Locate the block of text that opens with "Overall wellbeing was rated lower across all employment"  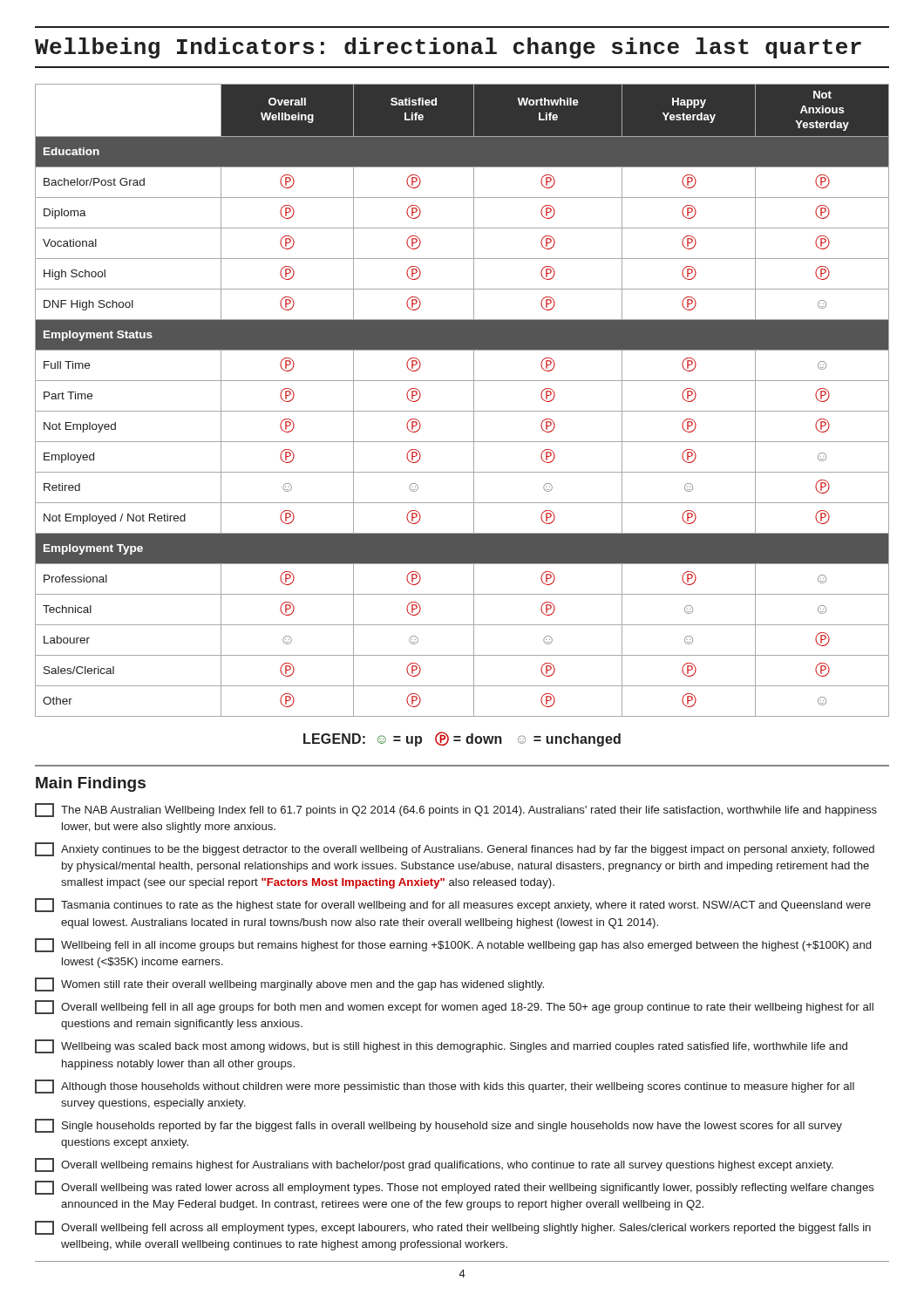pyautogui.click(x=462, y=1196)
